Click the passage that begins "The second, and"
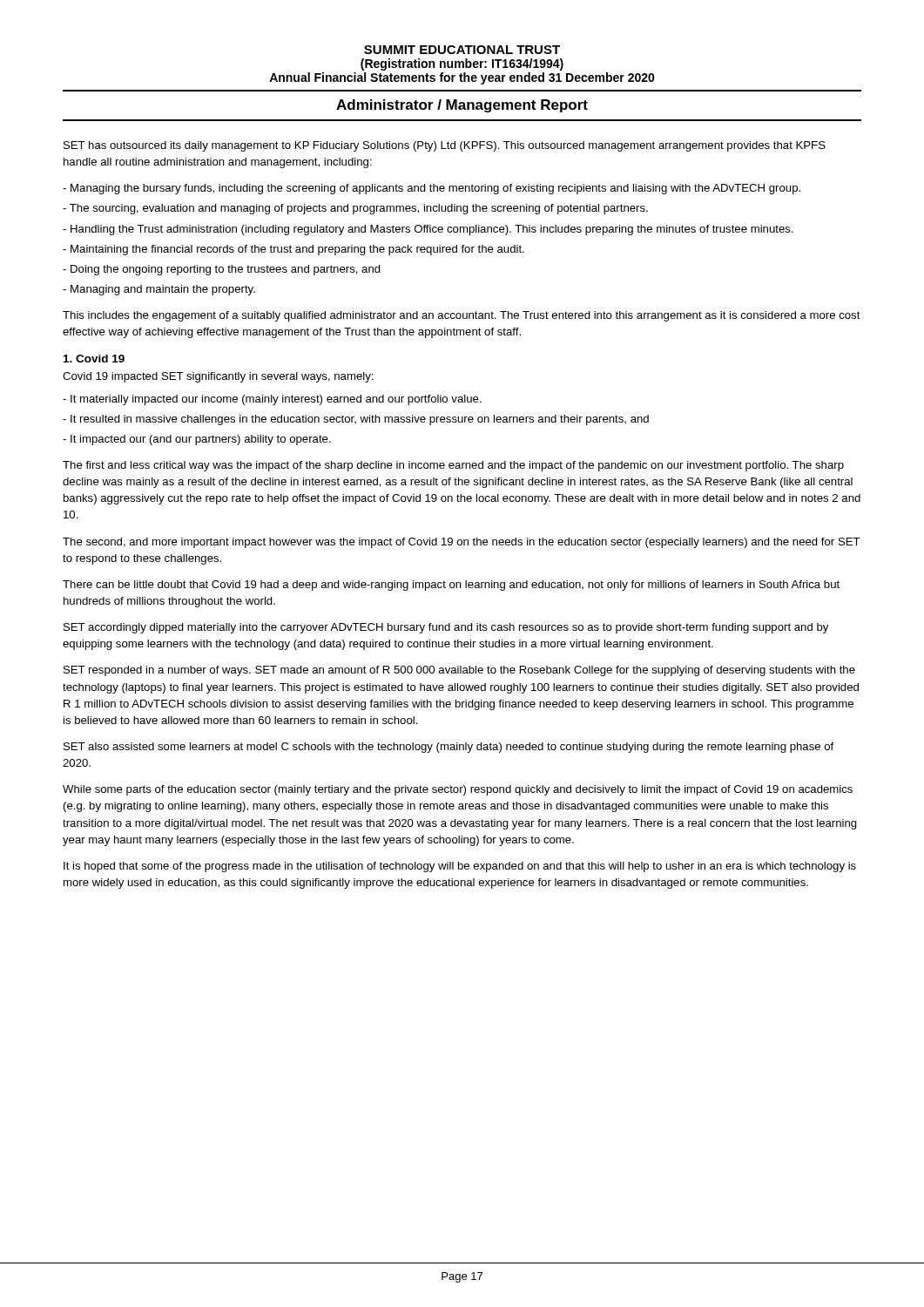The height and width of the screenshot is (1307, 924). pyautogui.click(x=461, y=549)
